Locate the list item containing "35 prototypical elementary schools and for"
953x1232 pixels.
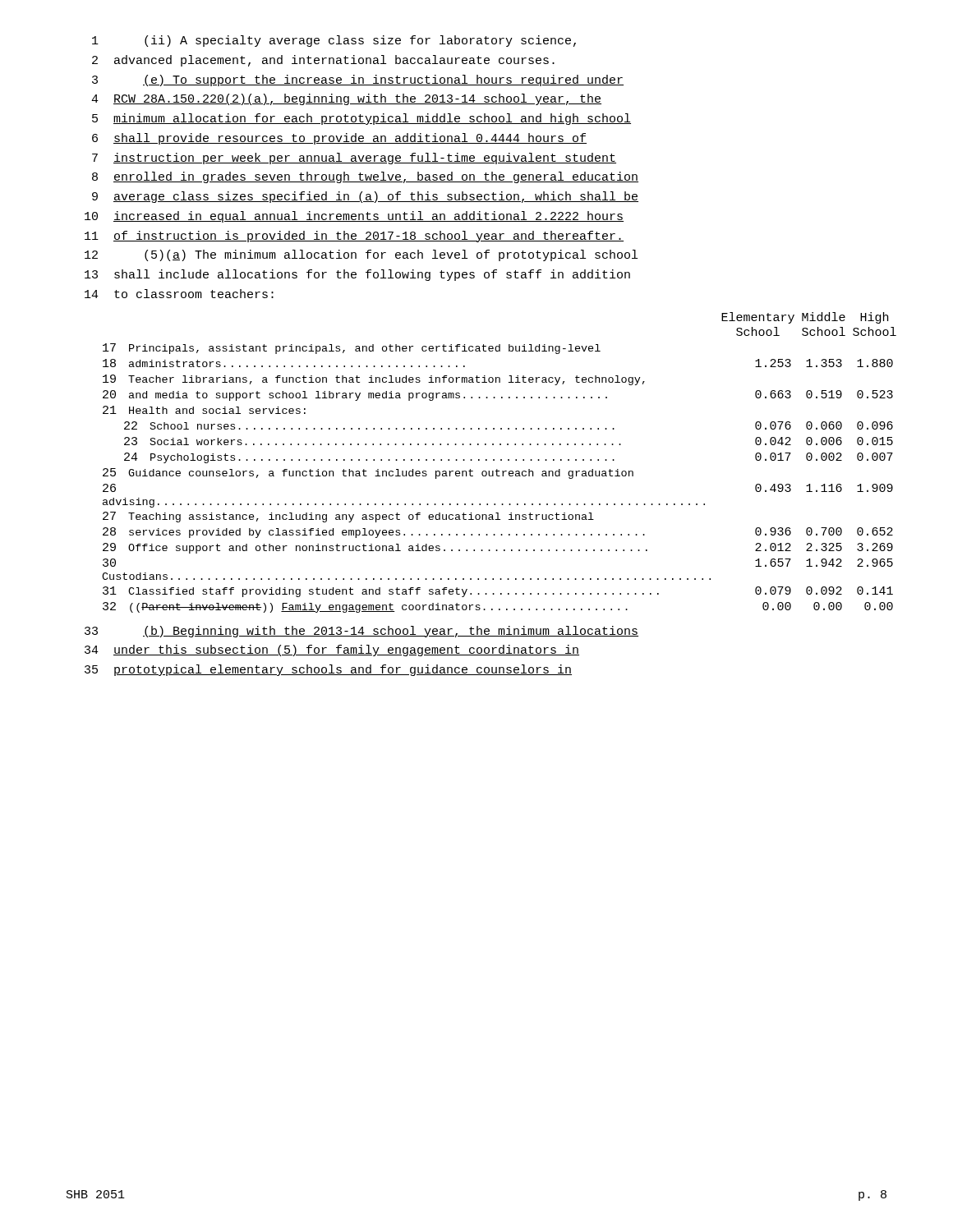click(476, 671)
